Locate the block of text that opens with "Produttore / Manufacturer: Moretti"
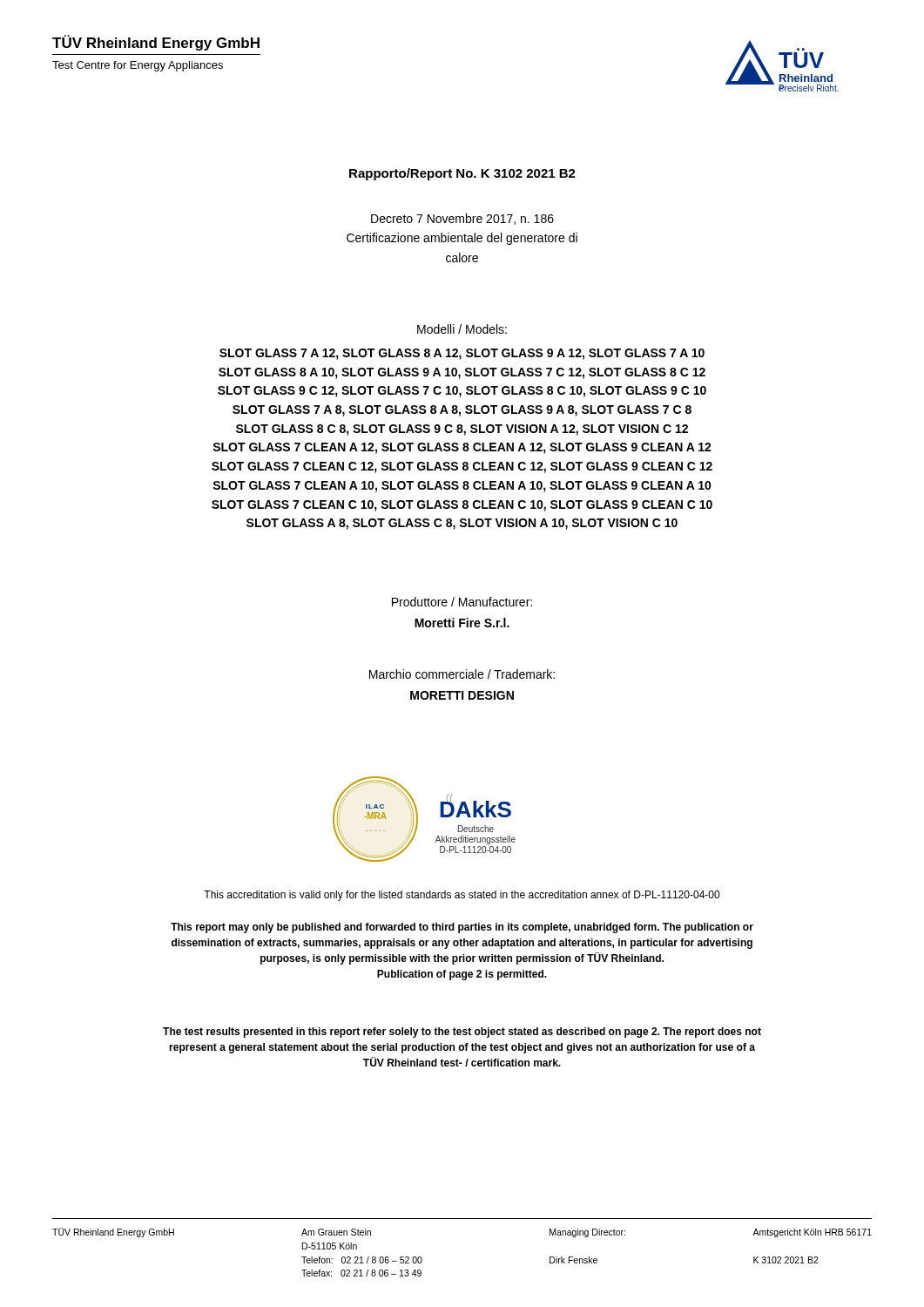The width and height of the screenshot is (924, 1307). 462,612
